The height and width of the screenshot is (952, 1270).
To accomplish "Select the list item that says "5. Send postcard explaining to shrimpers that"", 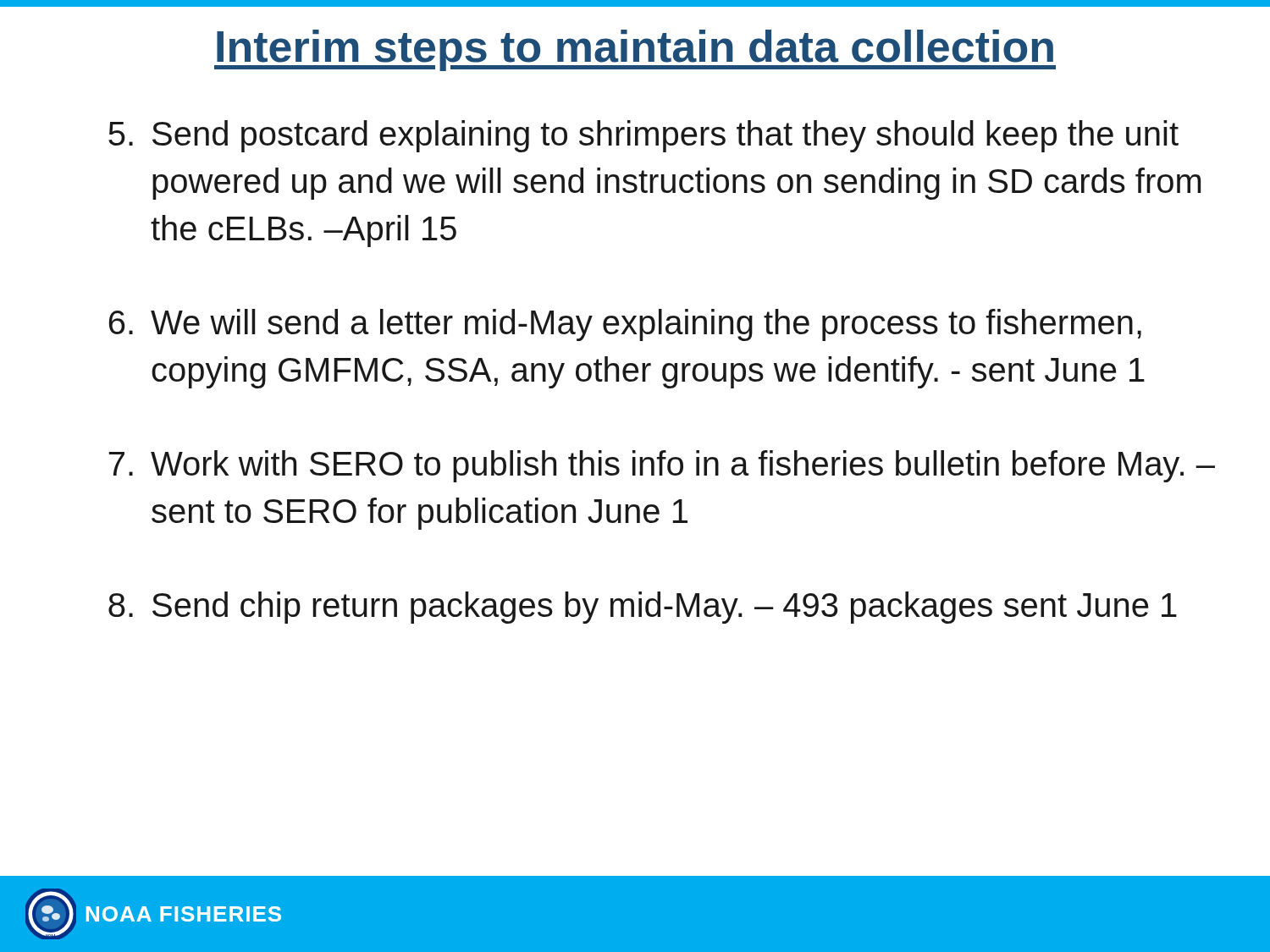I will coord(643,181).
